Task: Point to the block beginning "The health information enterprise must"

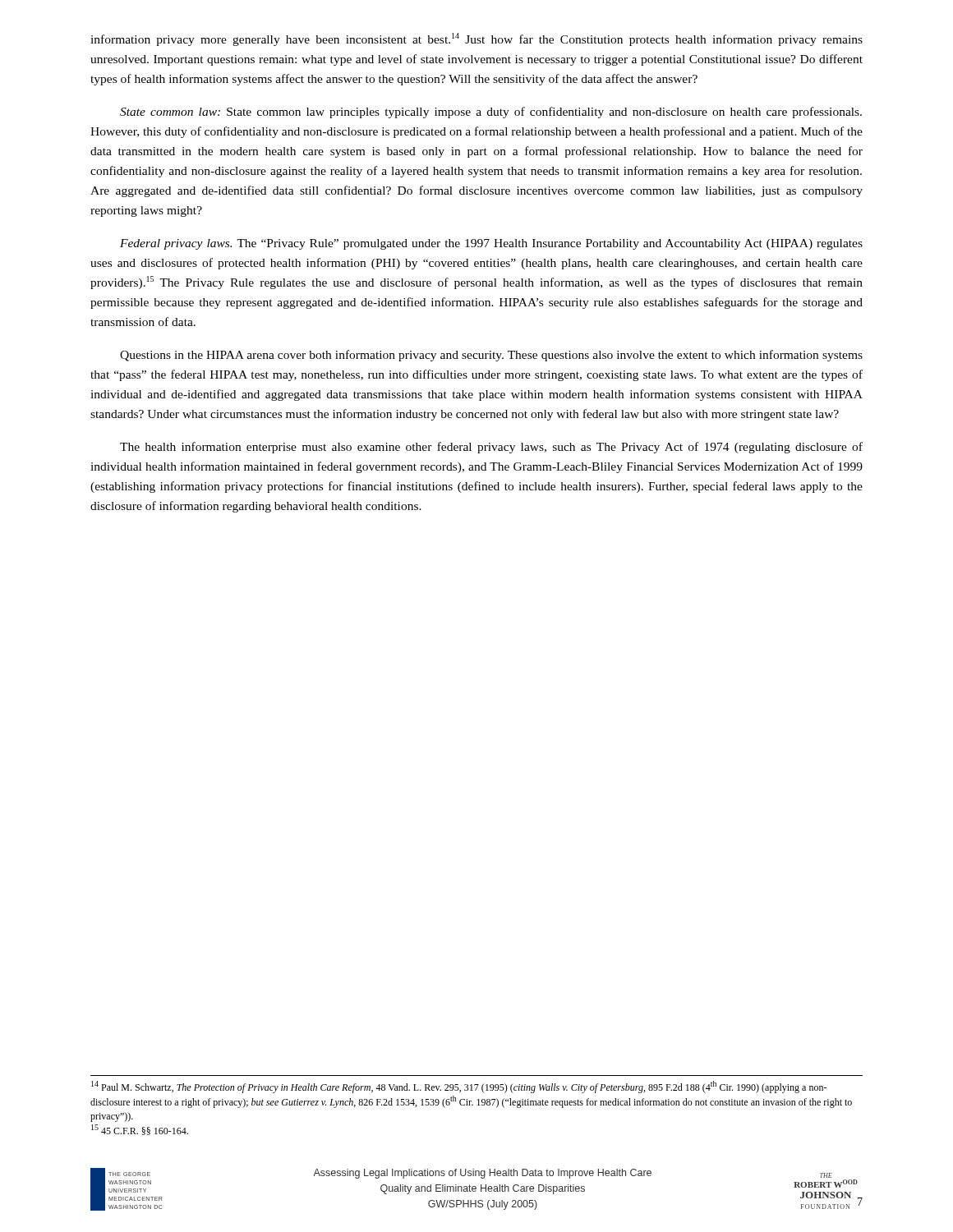Action: [x=476, y=477]
